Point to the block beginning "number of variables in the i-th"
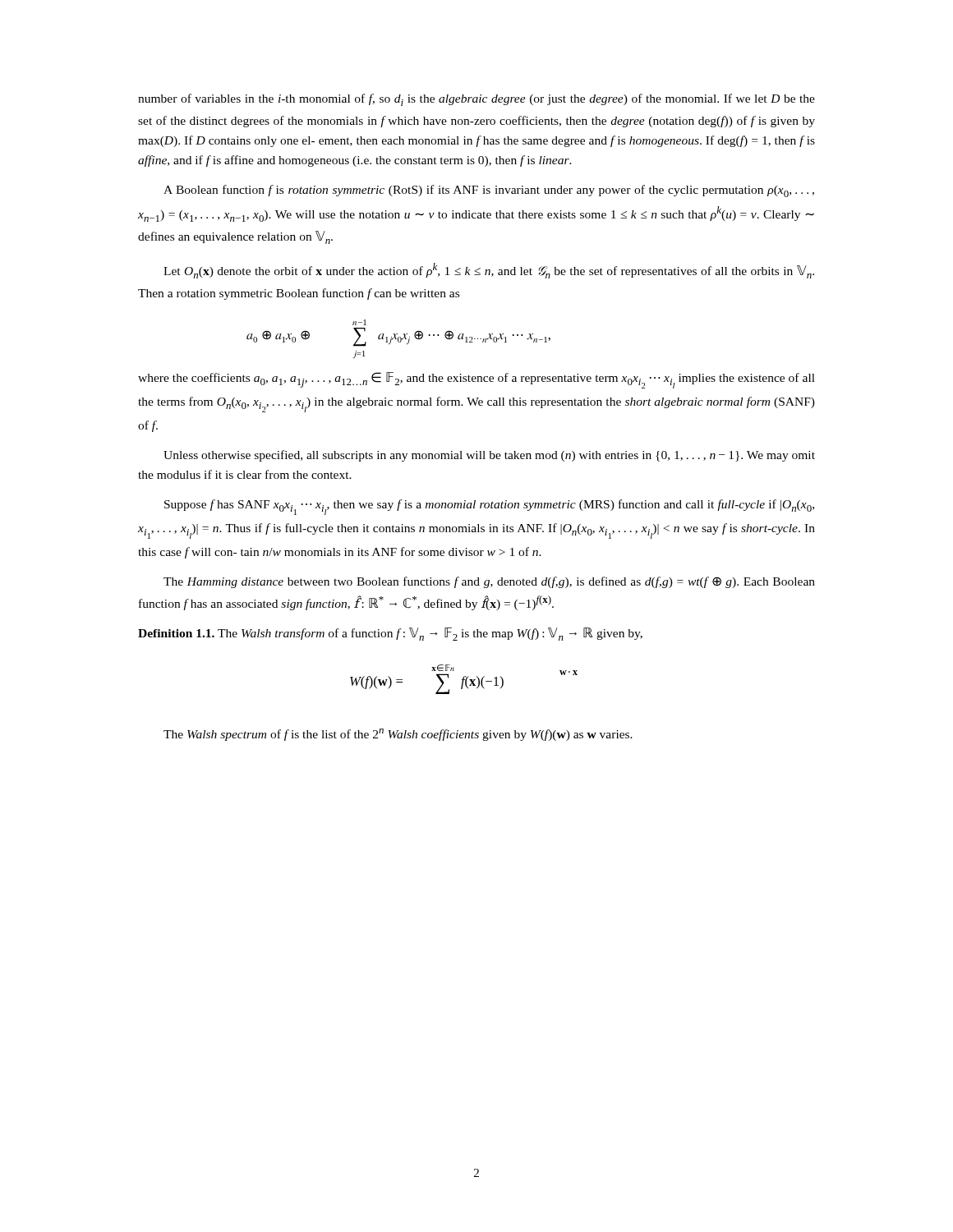The width and height of the screenshot is (953, 1232). pos(476,129)
